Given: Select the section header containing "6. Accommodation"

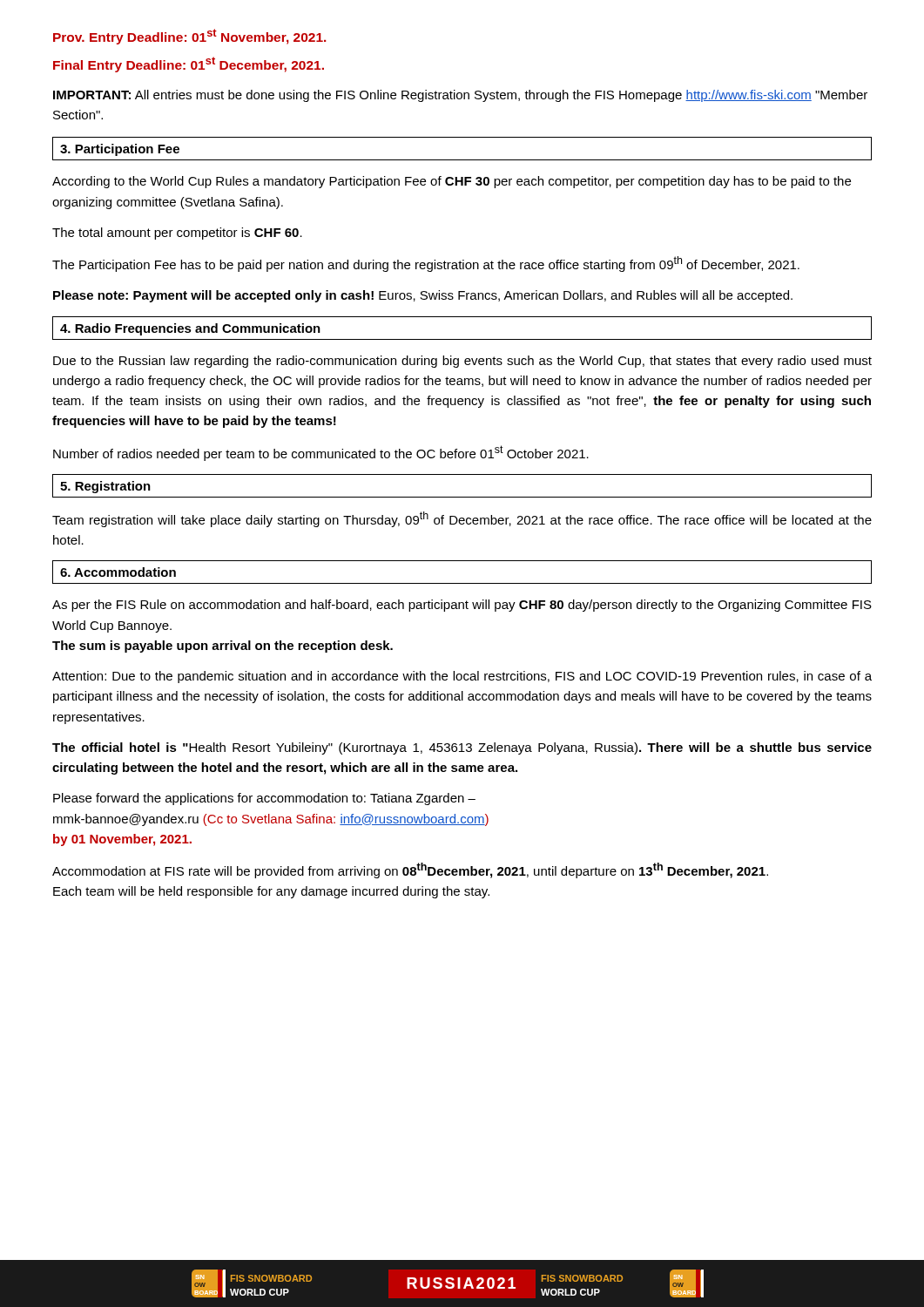Looking at the screenshot, I should click(x=118, y=572).
